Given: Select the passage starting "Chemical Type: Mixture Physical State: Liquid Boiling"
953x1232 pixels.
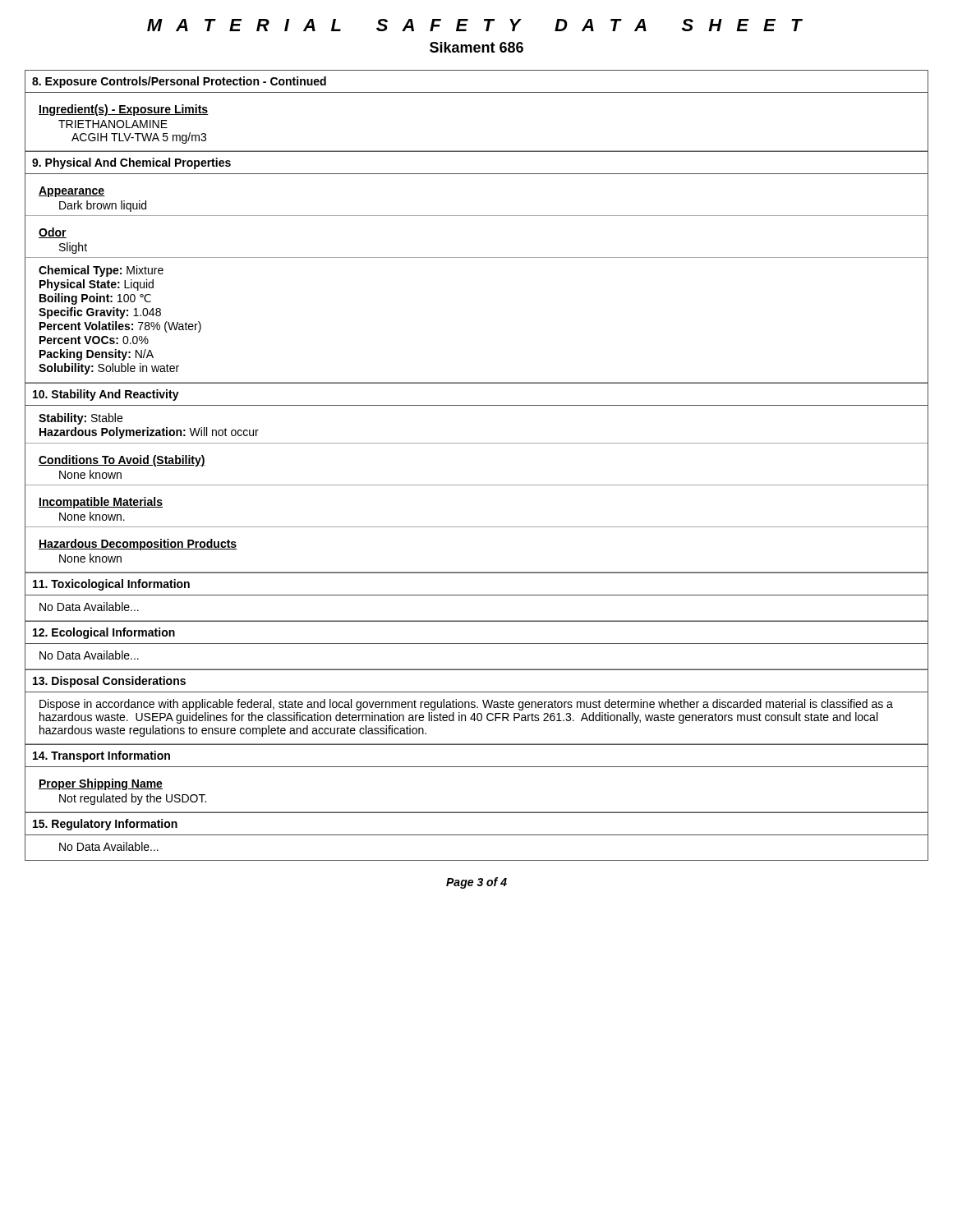Looking at the screenshot, I should click(101, 271).
